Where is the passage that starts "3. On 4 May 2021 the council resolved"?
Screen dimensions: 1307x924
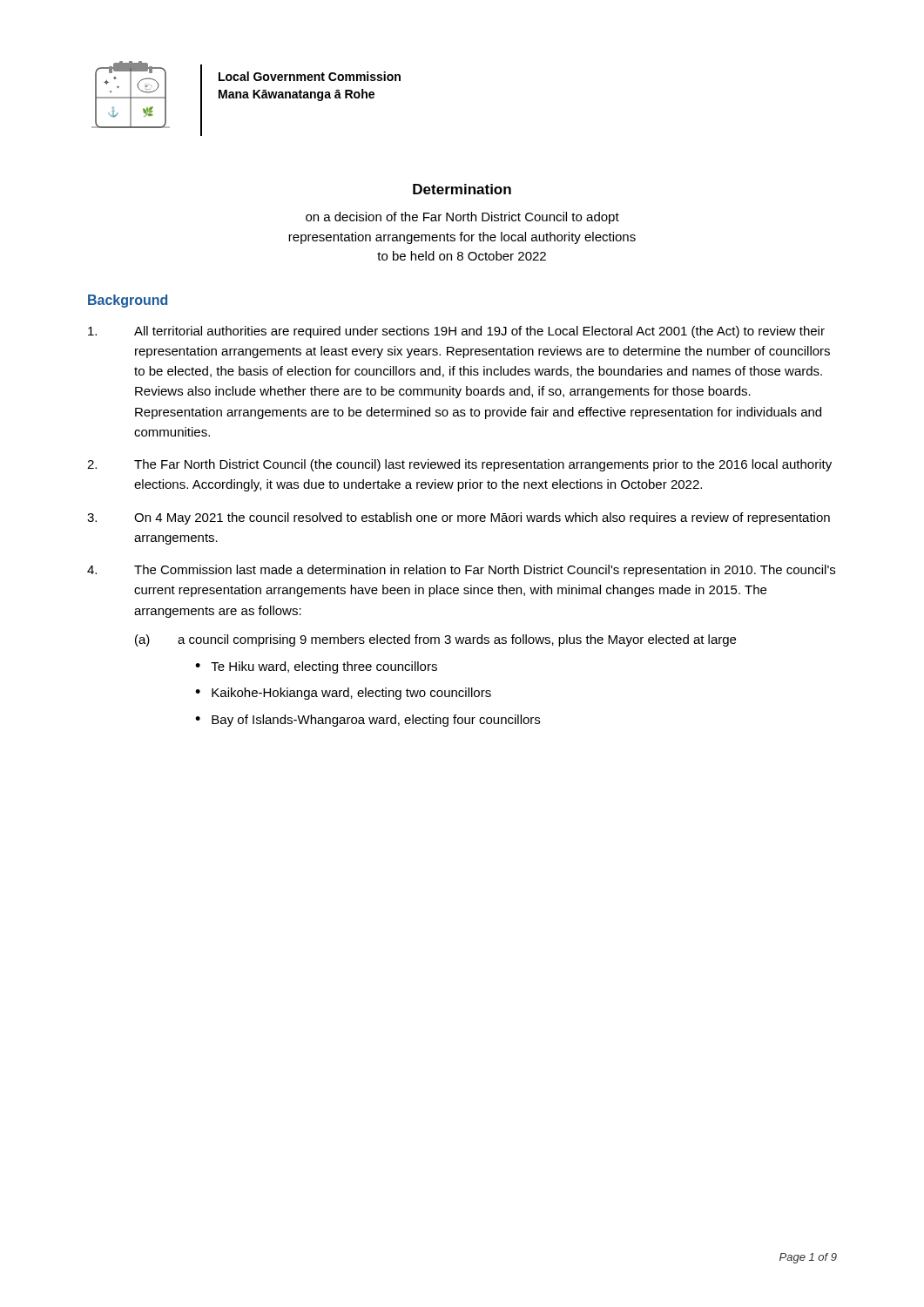click(x=462, y=527)
